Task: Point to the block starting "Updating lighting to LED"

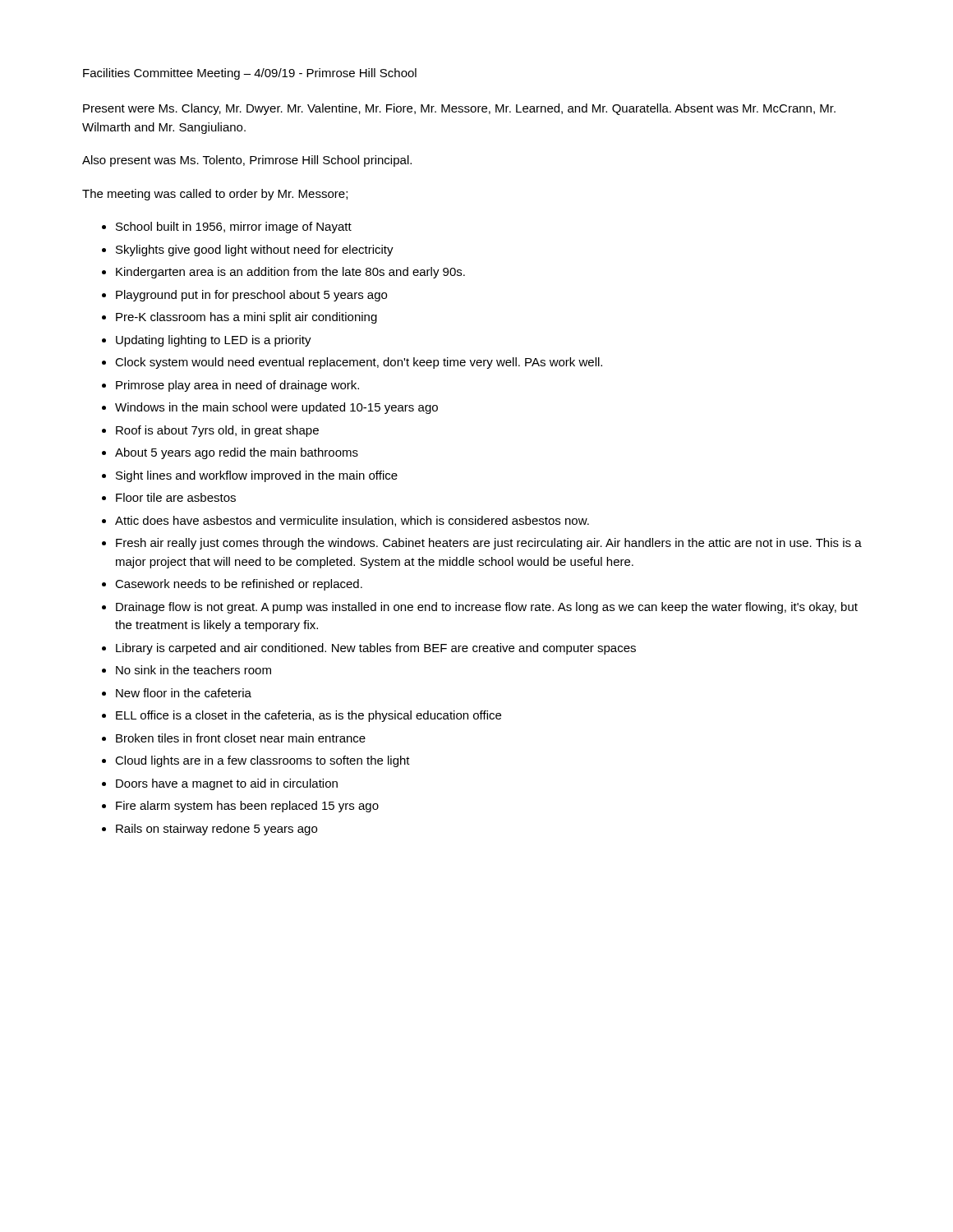Action: tap(213, 339)
